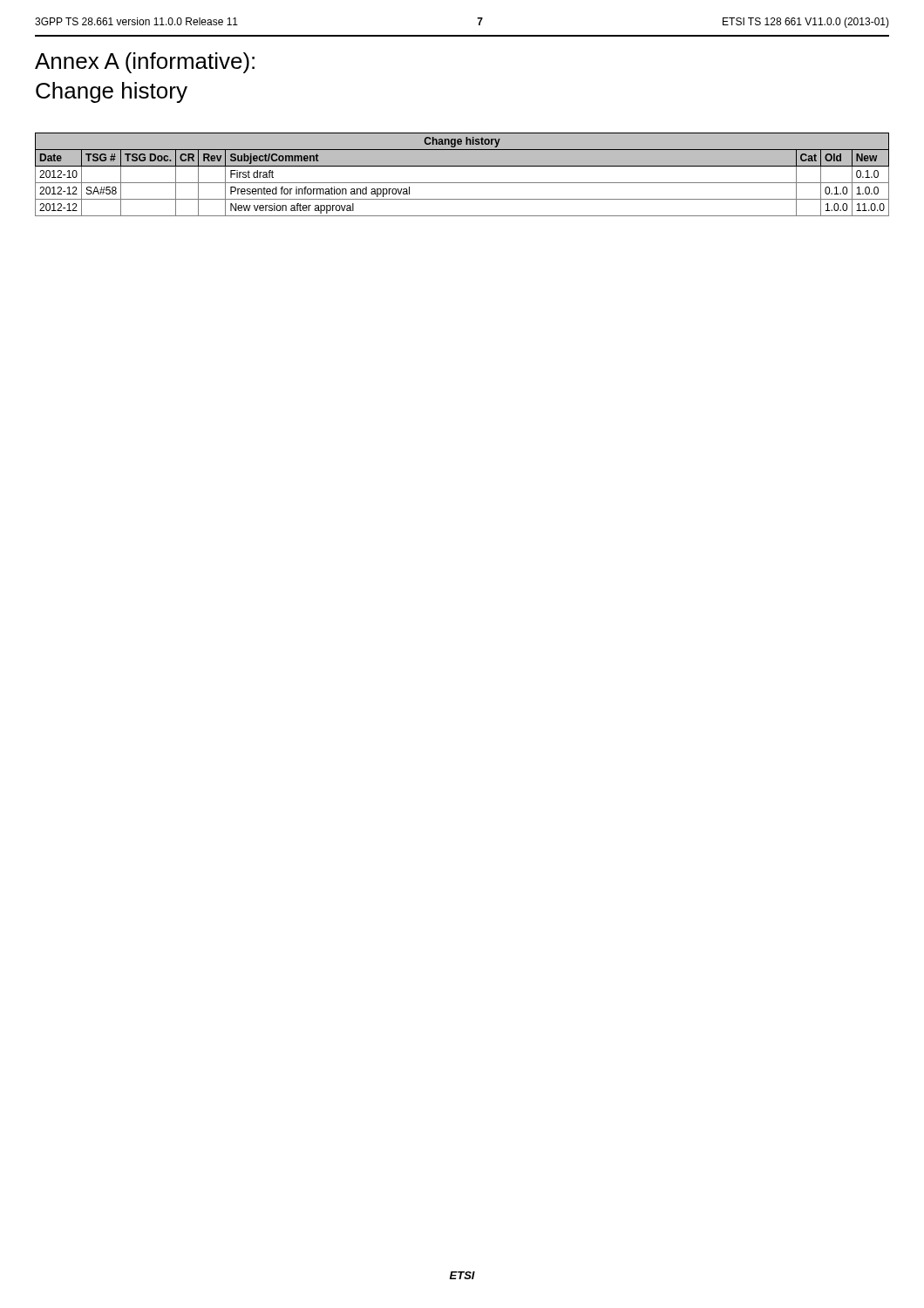Click on the title containing "Annex A (informative): Change history"
The height and width of the screenshot is (1308, 924).
(146, 76)
